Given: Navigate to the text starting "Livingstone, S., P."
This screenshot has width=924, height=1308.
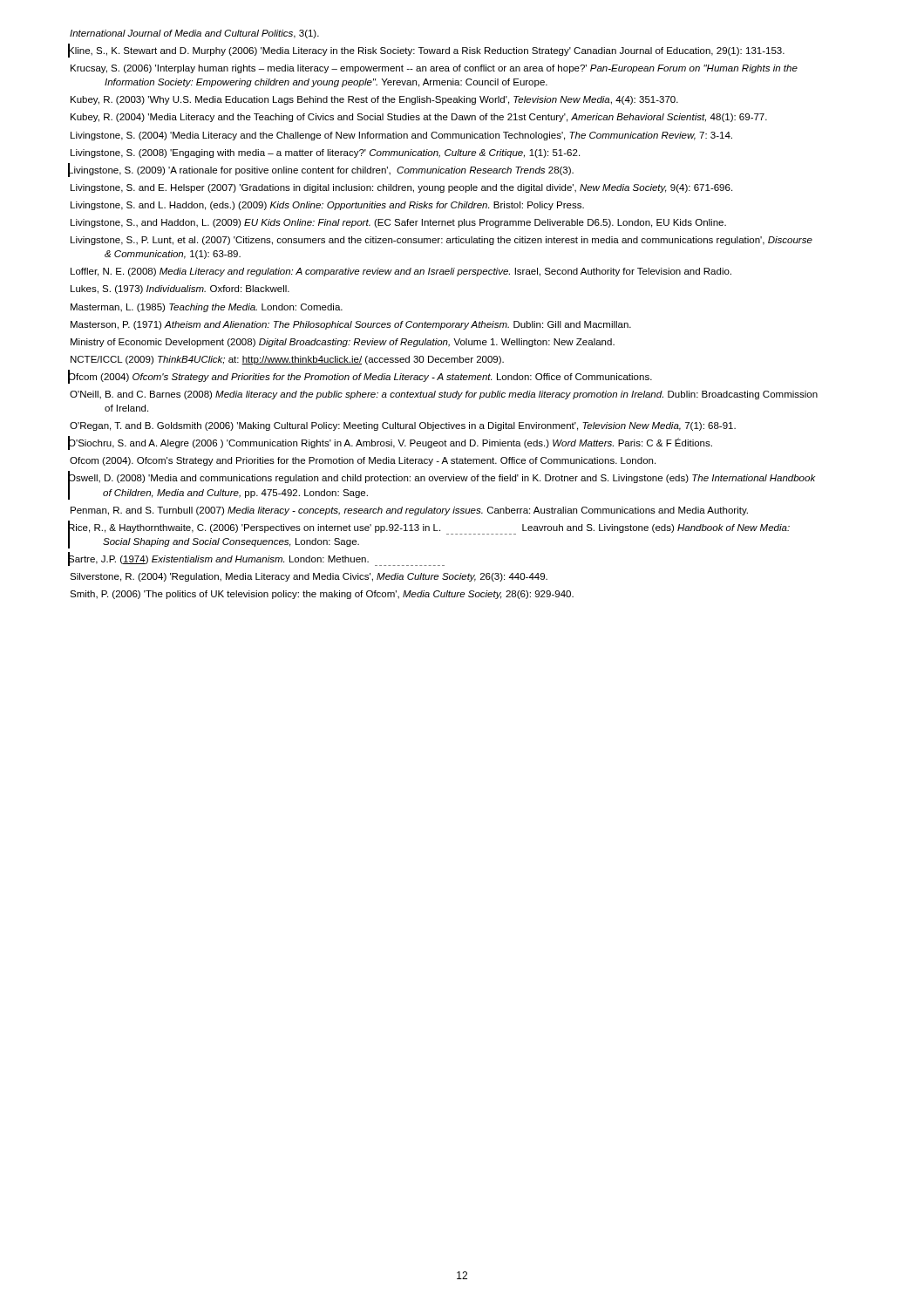Looking at the screenshot, I should pos(441,247).
